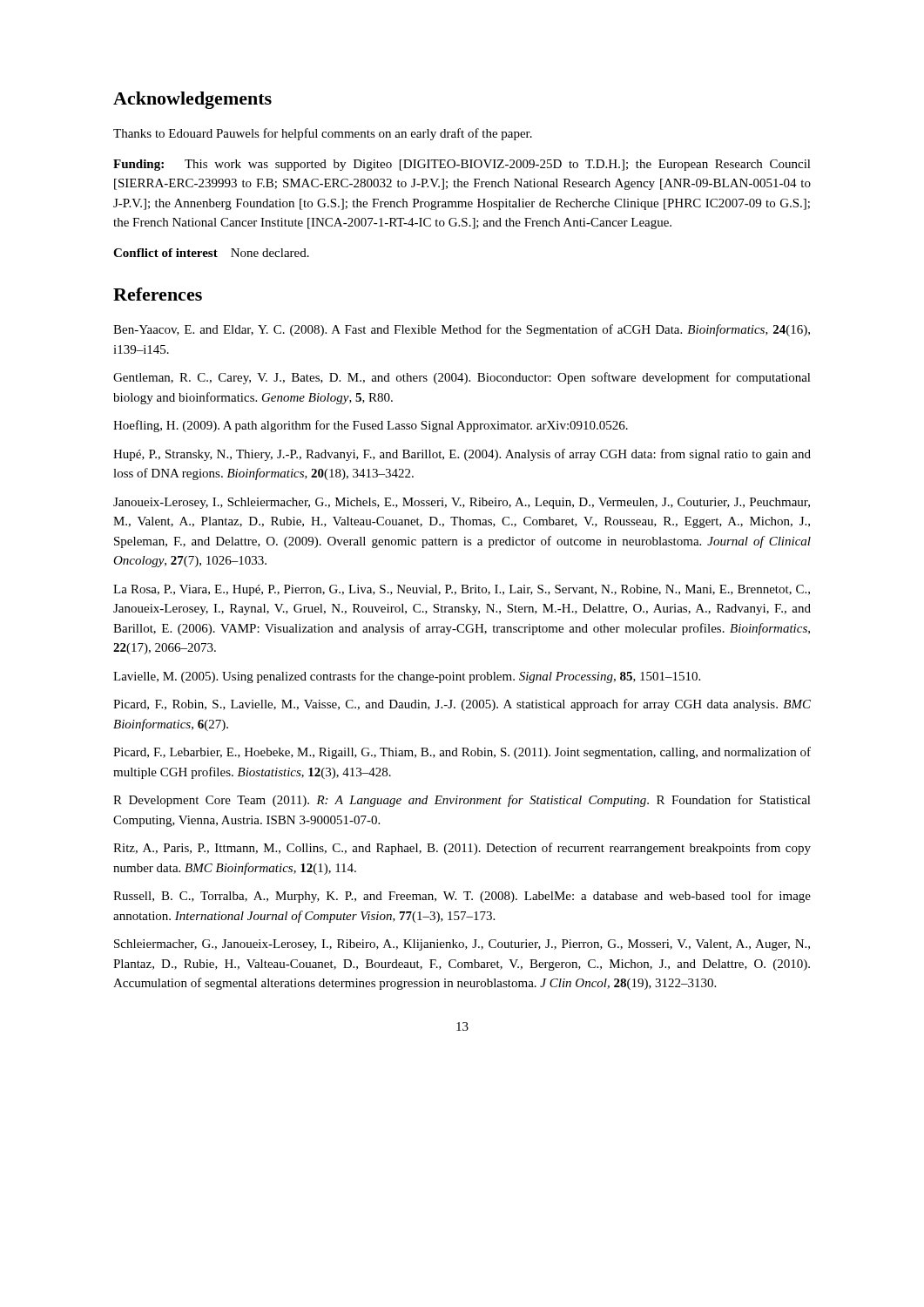Find the block on this page that starts "Funding: This work was"
Screen dimensions: 1307x924
[x=462, y=193]
